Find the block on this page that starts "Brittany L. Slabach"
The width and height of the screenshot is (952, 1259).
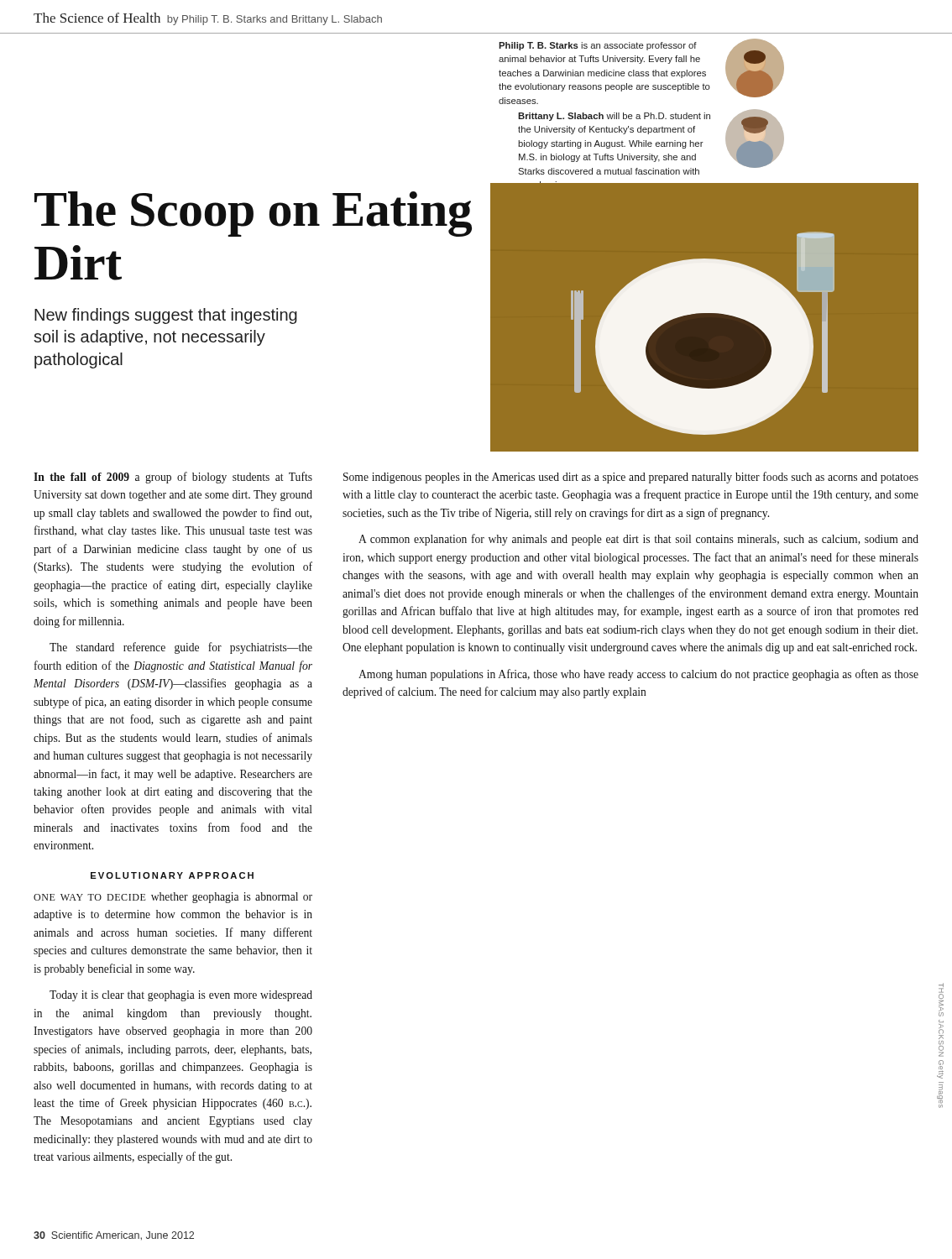point(635,150)
